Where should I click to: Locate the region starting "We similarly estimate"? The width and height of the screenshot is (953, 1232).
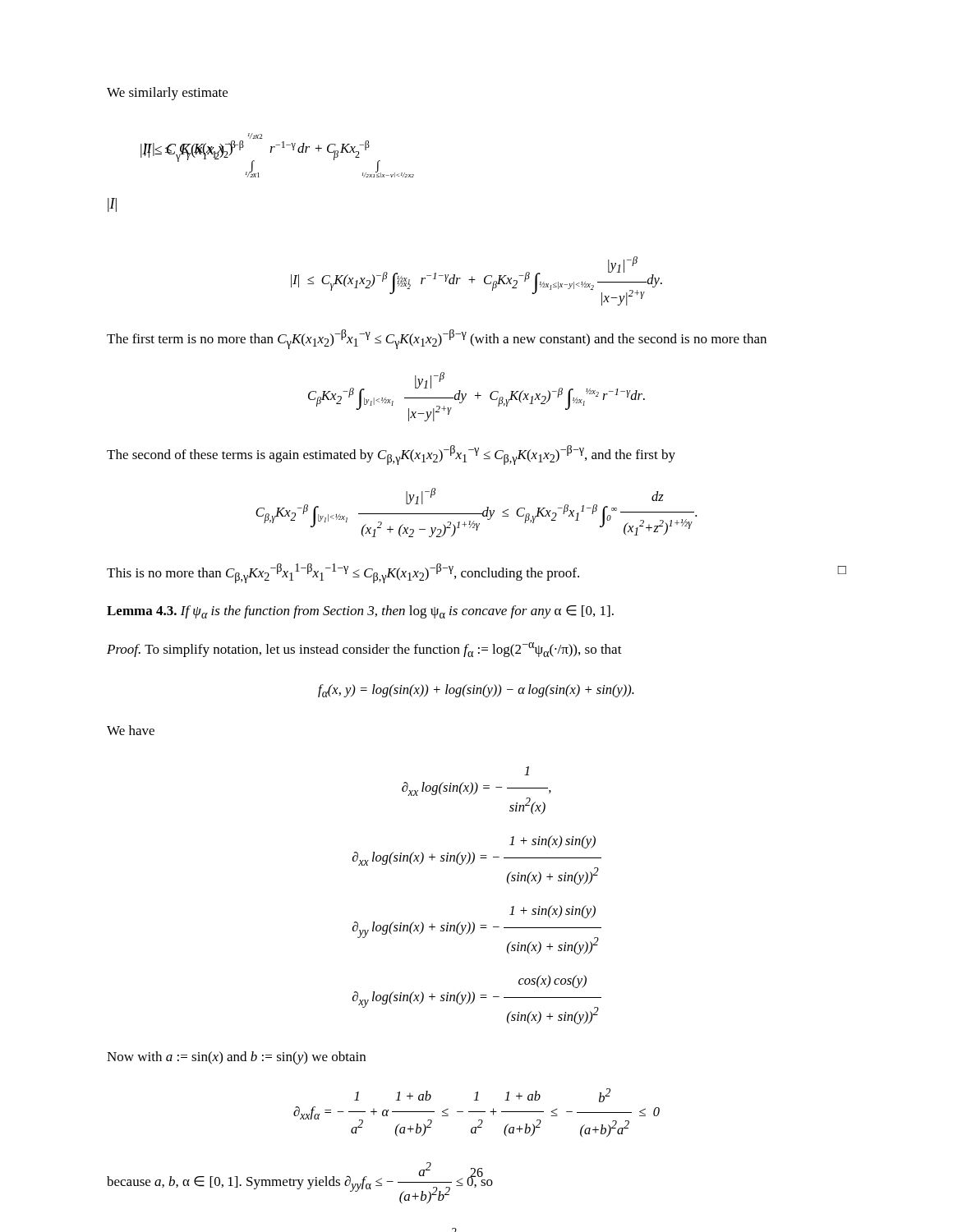(168, 92)
